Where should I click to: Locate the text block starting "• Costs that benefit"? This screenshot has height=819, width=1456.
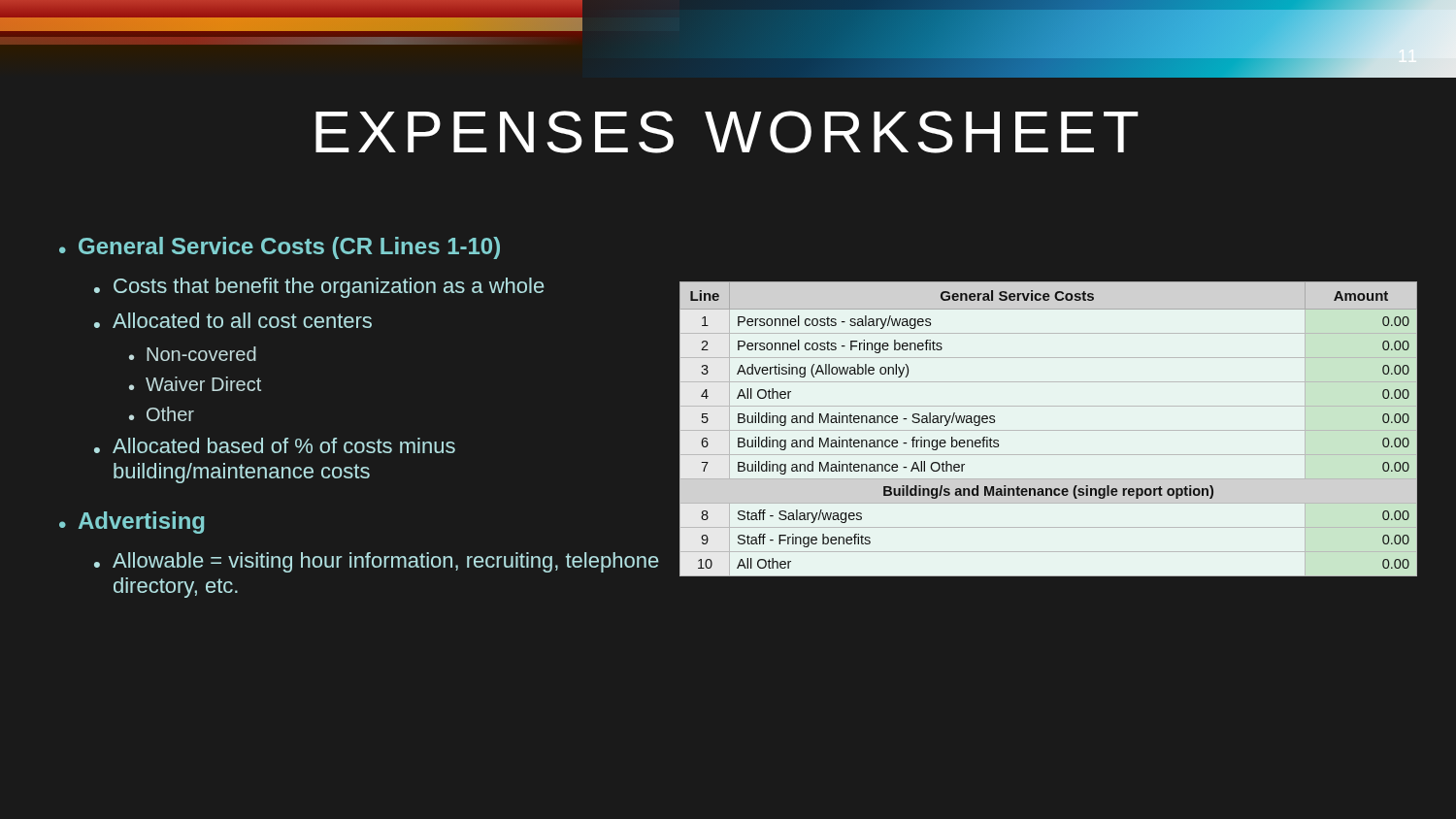pos(319,288)
